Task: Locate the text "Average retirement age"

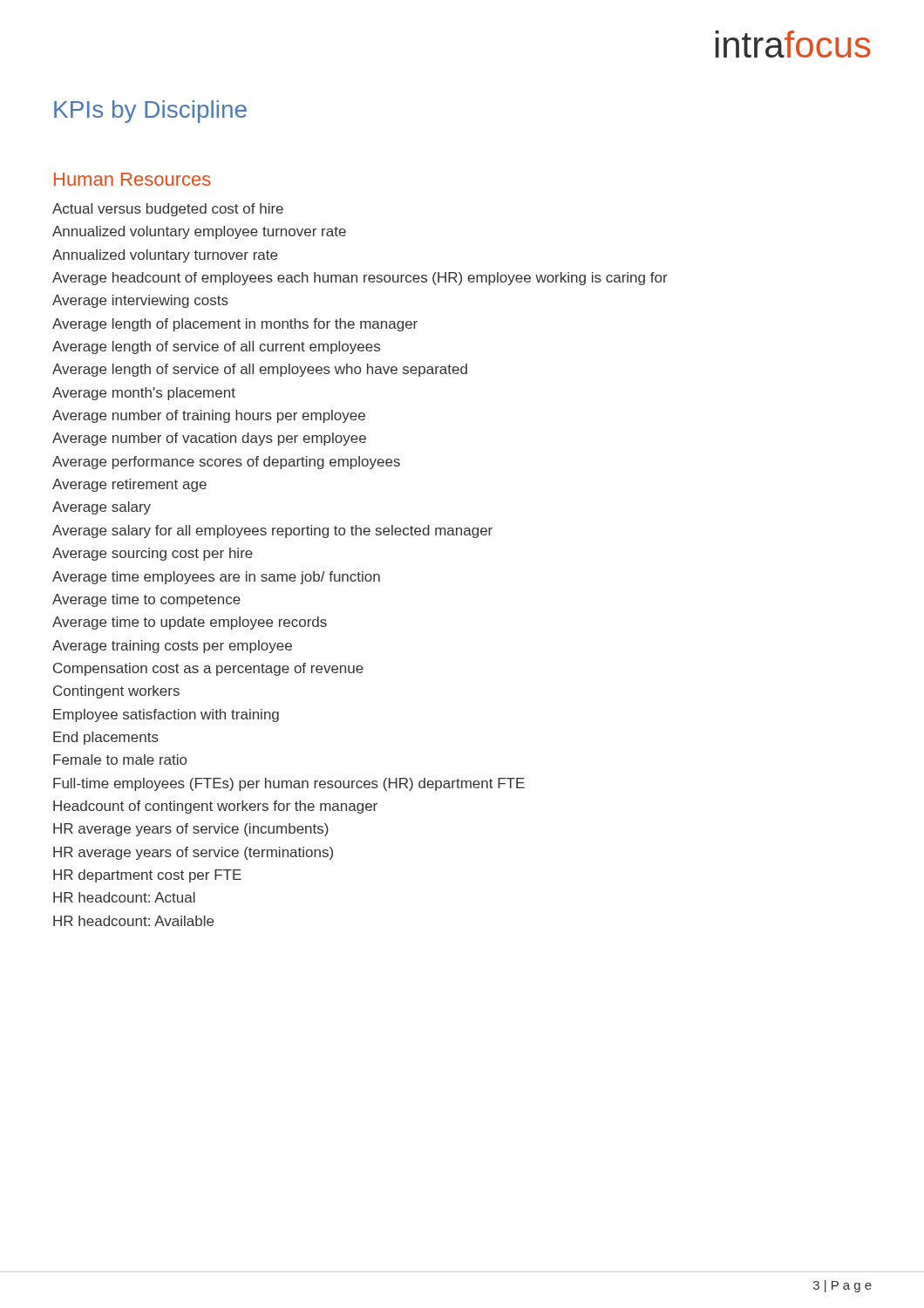Action: [x=130, y=485]
